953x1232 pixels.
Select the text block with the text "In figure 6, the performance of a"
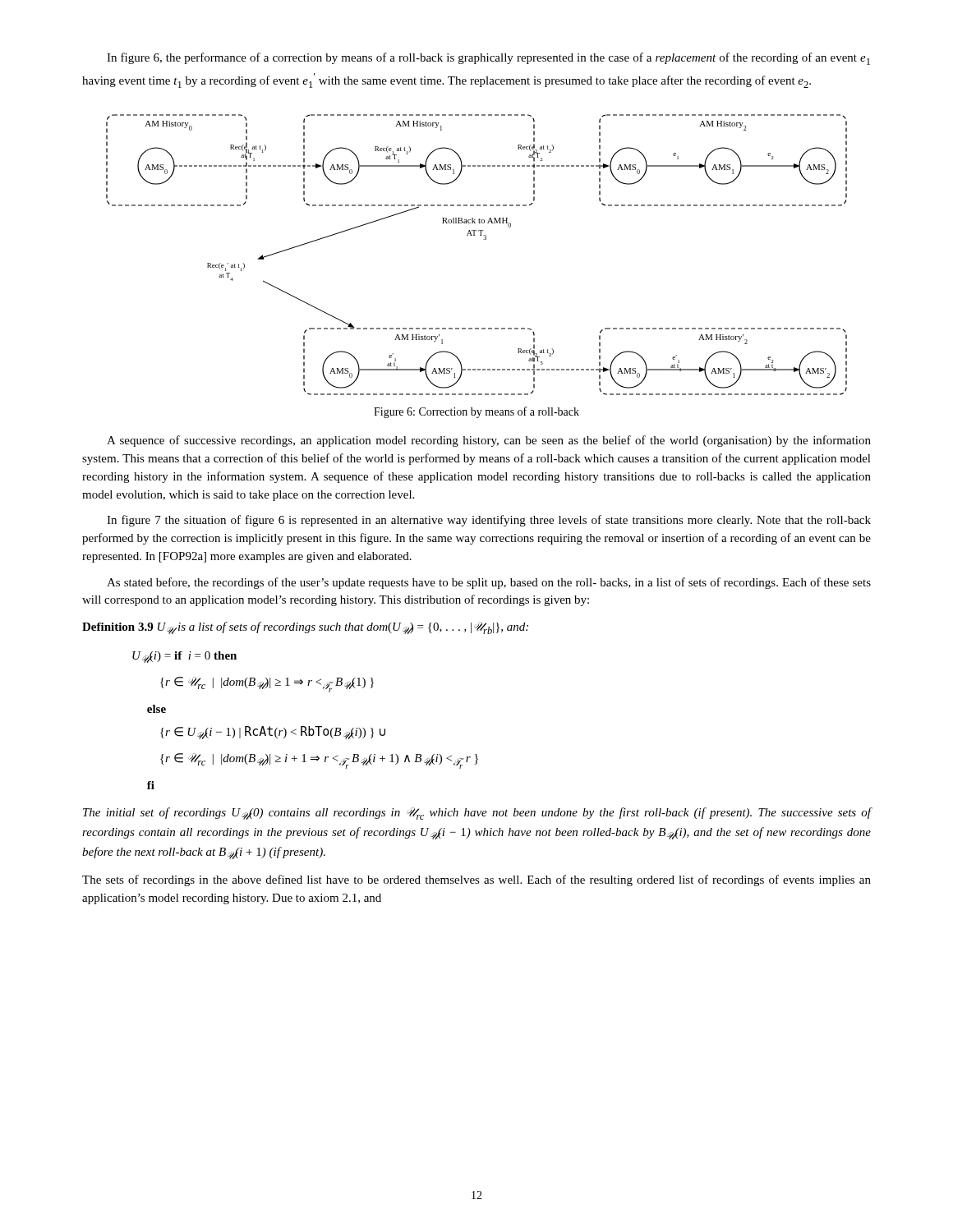click(x=476, y=71)
